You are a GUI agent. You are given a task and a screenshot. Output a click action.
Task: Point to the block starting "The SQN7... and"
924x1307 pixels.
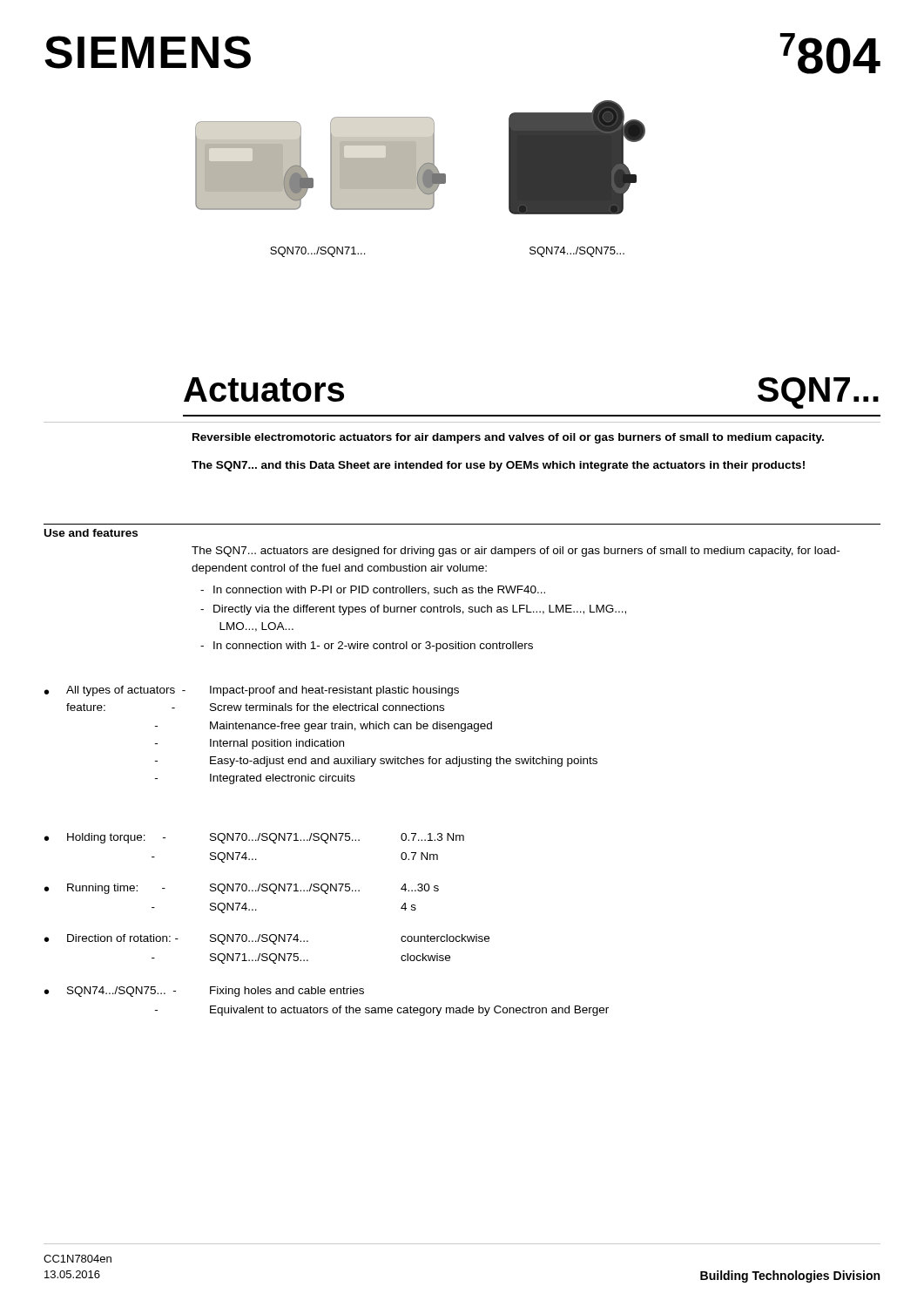click(x=499, y=465)
